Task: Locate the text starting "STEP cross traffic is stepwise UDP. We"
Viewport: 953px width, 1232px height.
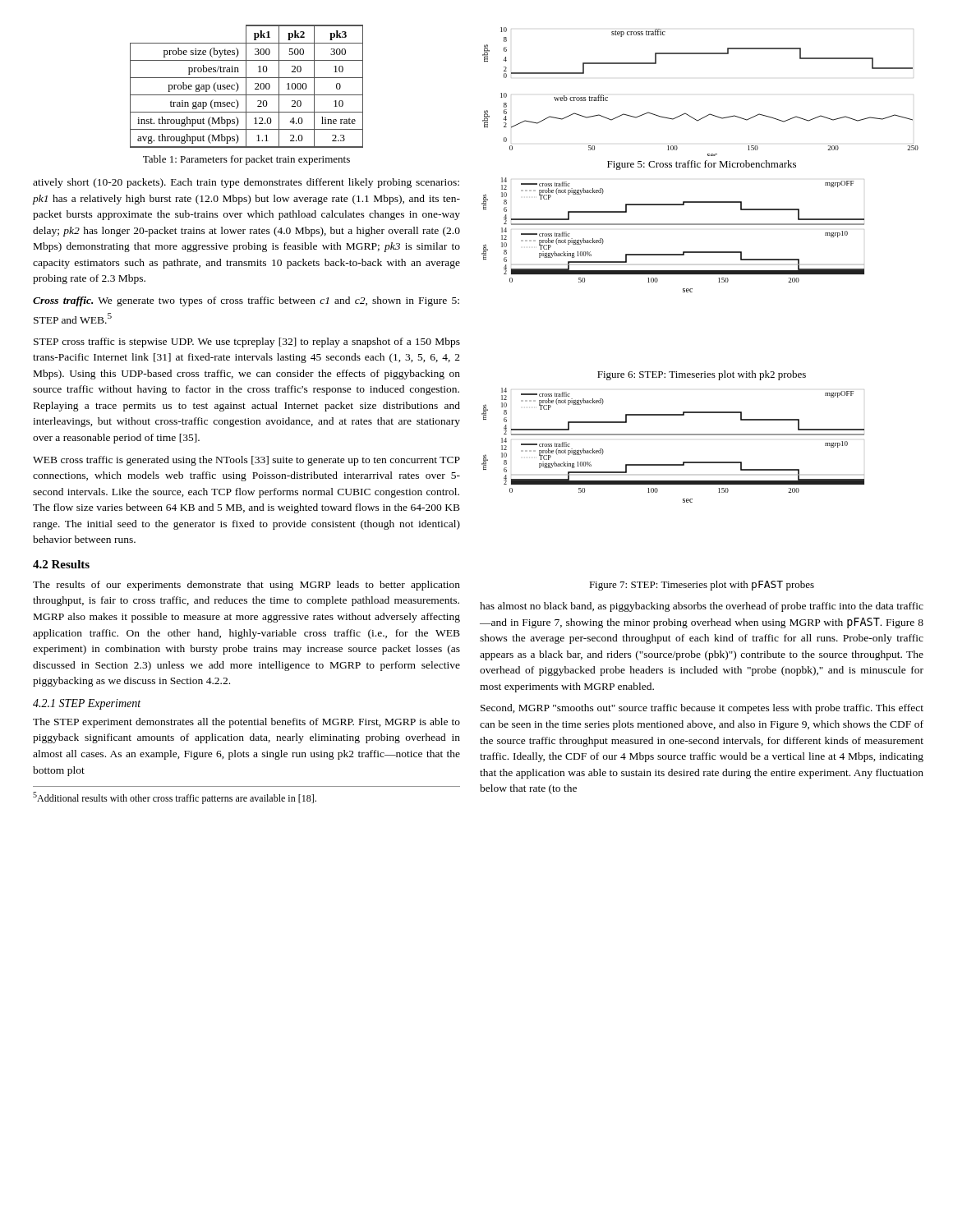Action: 246,389
